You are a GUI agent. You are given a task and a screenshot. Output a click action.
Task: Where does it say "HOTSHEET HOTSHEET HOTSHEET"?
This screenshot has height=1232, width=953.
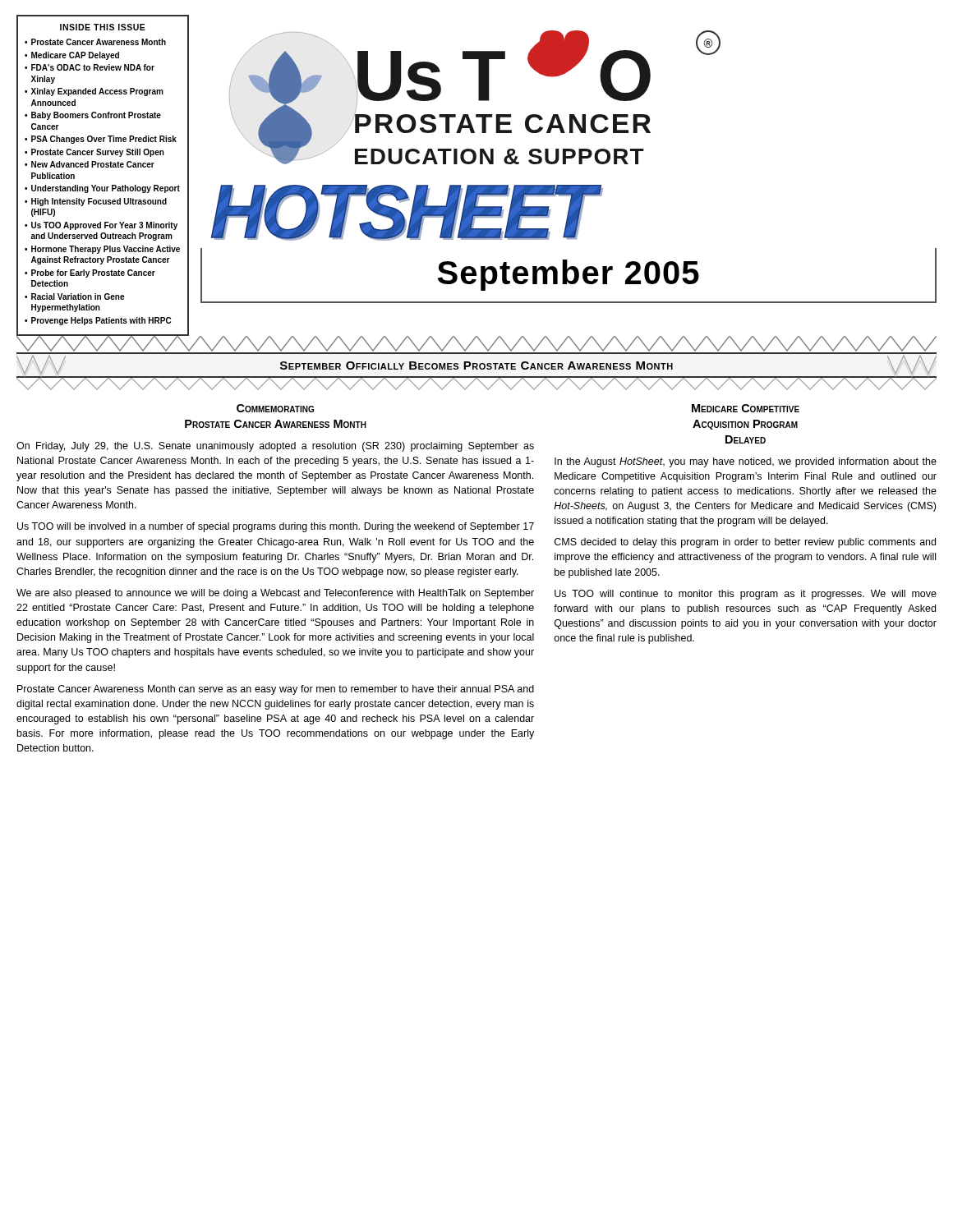tap(569, 209)
